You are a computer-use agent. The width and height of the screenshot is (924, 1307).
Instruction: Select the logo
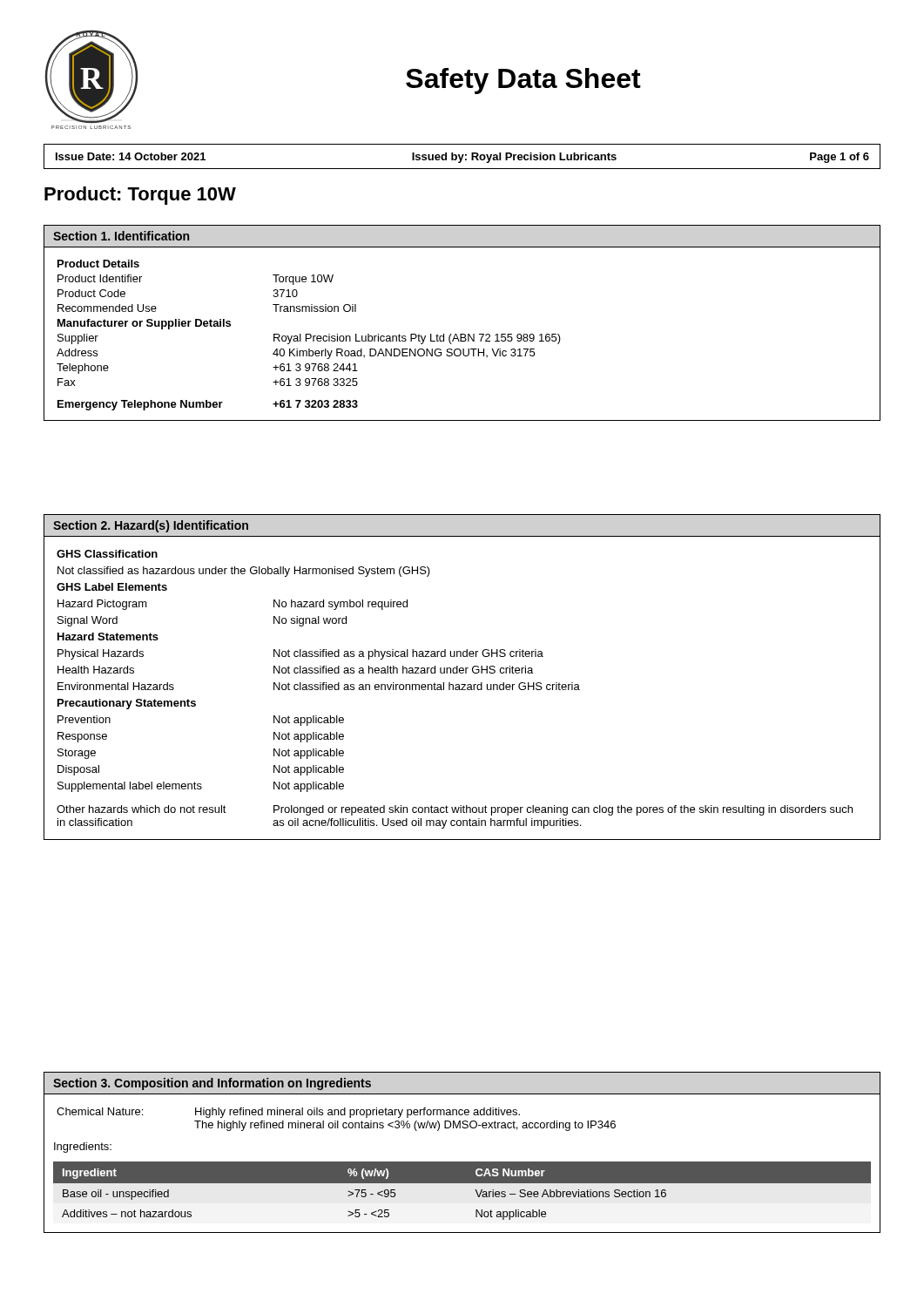(96, 78)
